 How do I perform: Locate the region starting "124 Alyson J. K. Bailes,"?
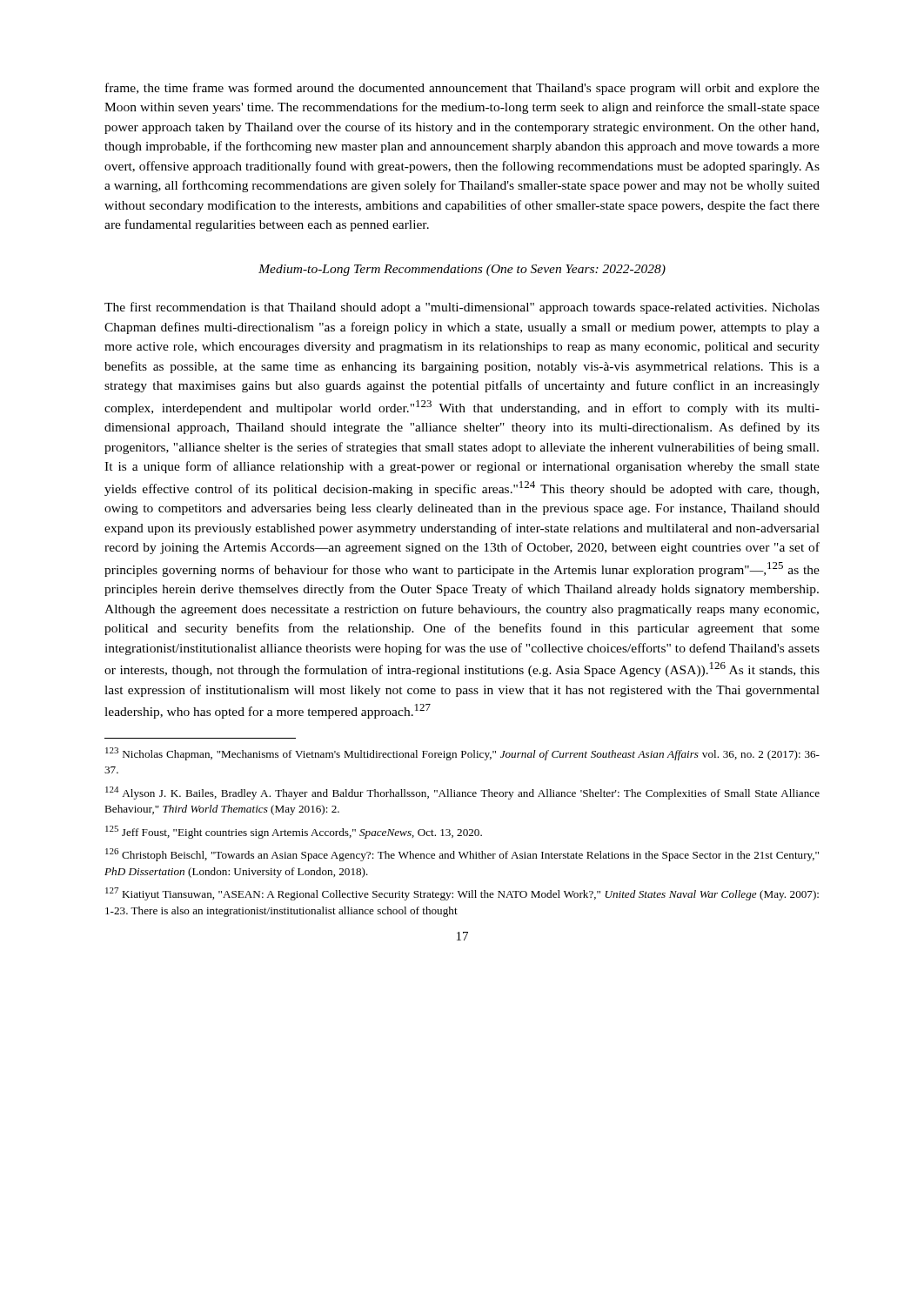pyautogui.click(x=462, y=800)
